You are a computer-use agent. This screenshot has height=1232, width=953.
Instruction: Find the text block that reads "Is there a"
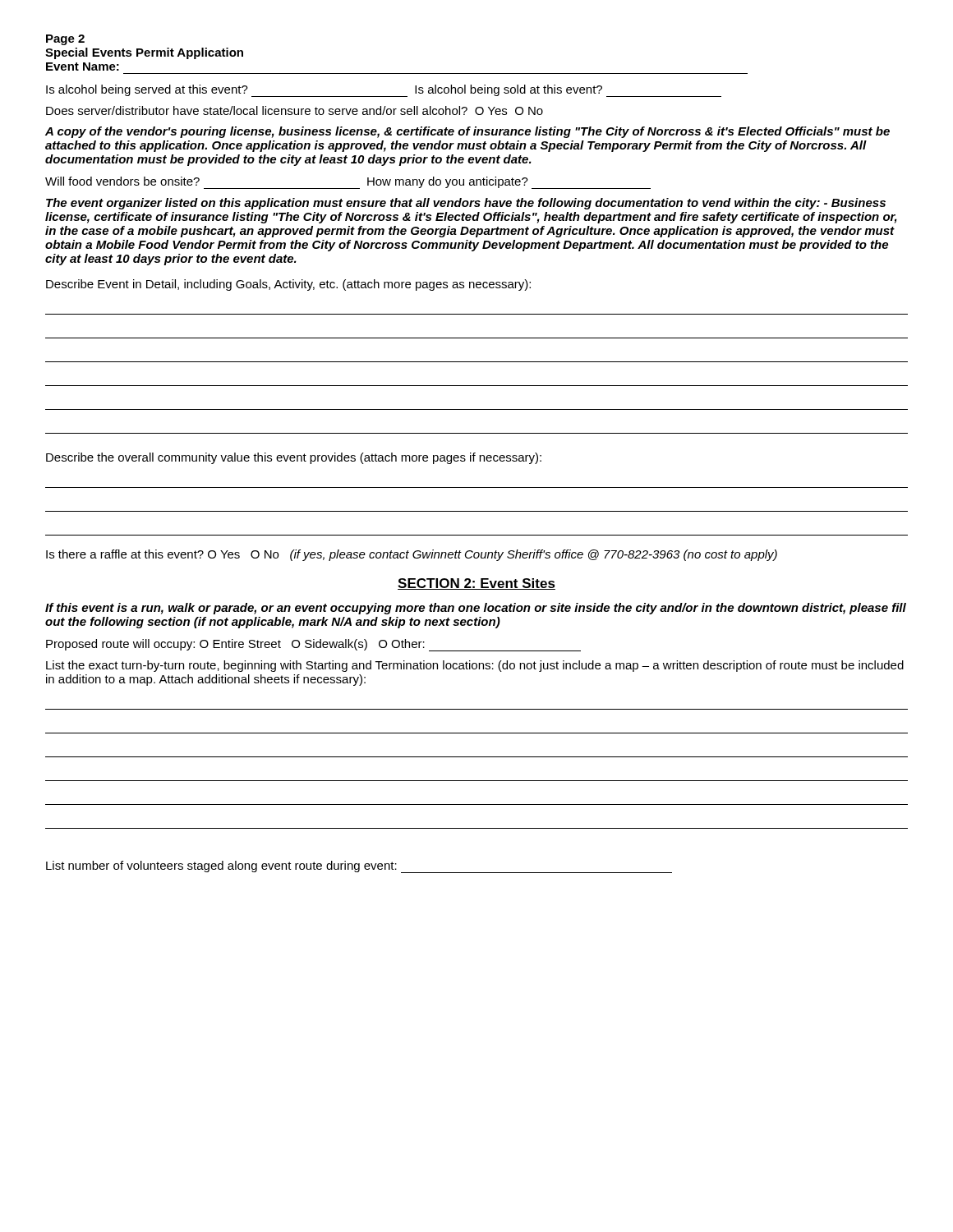click(411, 554)
